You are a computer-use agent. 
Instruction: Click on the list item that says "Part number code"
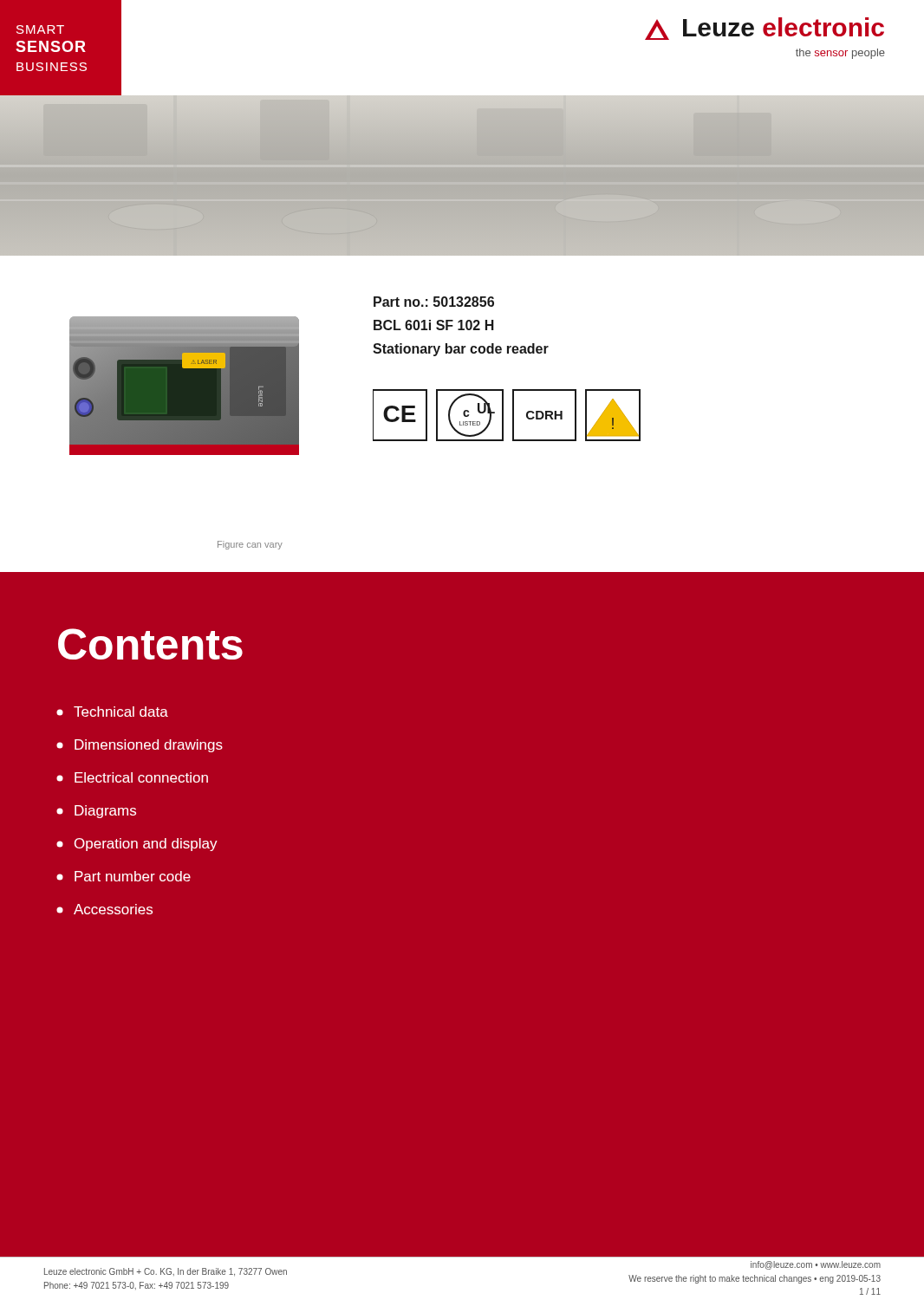point(124,877)
